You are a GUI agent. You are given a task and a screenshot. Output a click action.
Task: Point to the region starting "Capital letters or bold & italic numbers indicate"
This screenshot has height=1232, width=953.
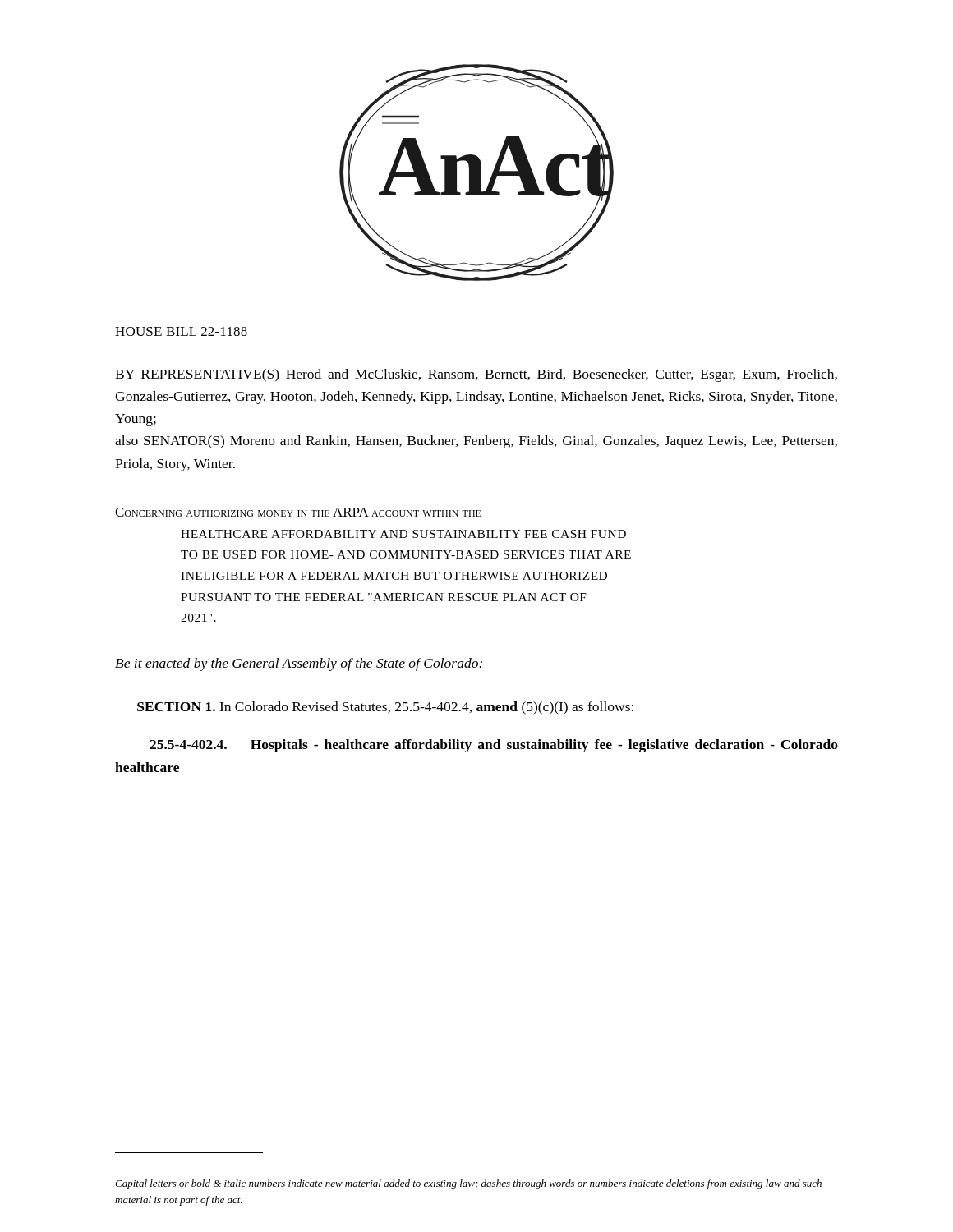click(x=468, y=1191)
